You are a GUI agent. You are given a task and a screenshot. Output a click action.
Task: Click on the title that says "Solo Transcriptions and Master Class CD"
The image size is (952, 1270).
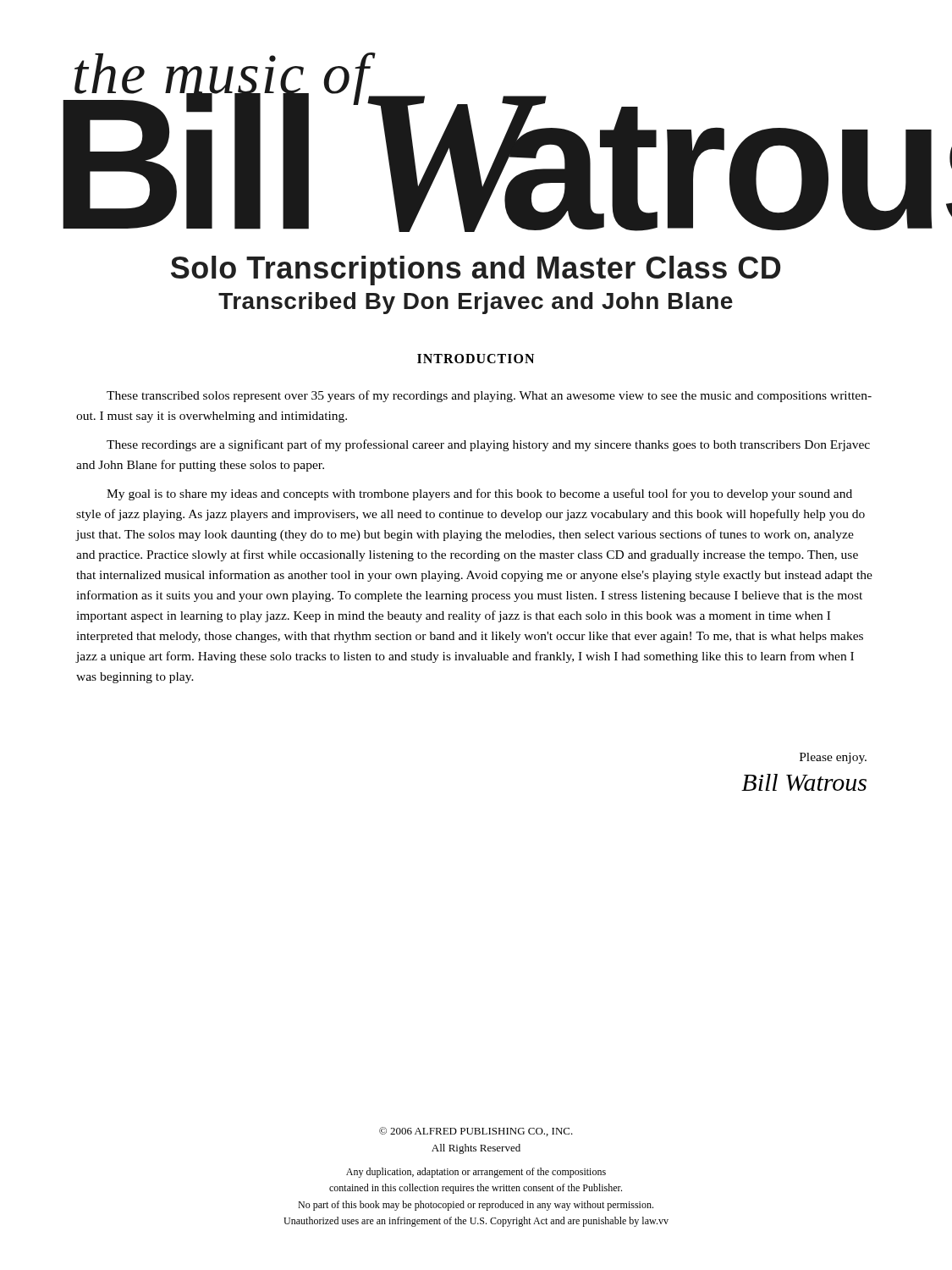pos(476,283)
